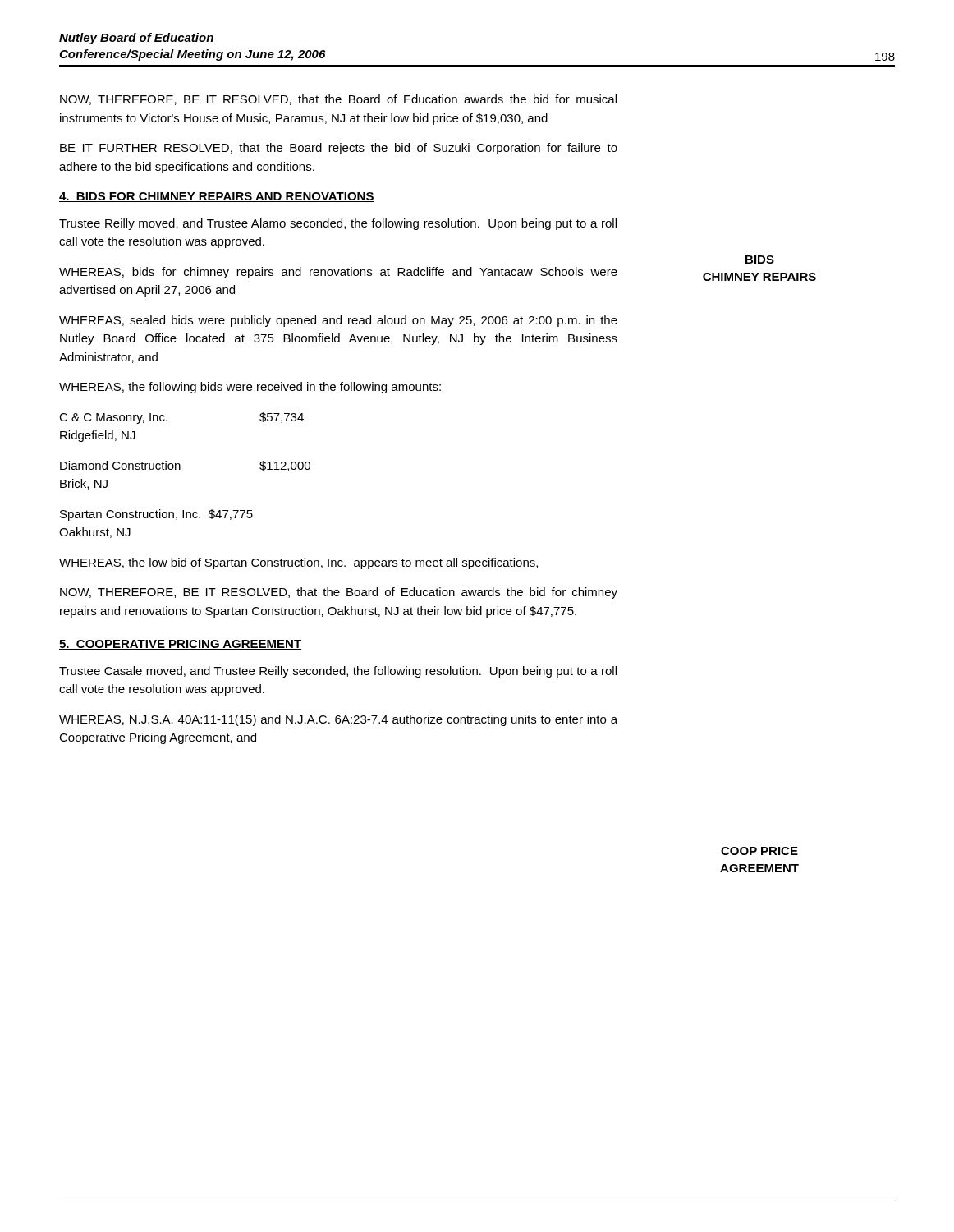Navigate to the region starting "Trustee Casale moved, and Trustee Reilly seconded,"
The image size is (954, 1232).
[x=338, y=679]
